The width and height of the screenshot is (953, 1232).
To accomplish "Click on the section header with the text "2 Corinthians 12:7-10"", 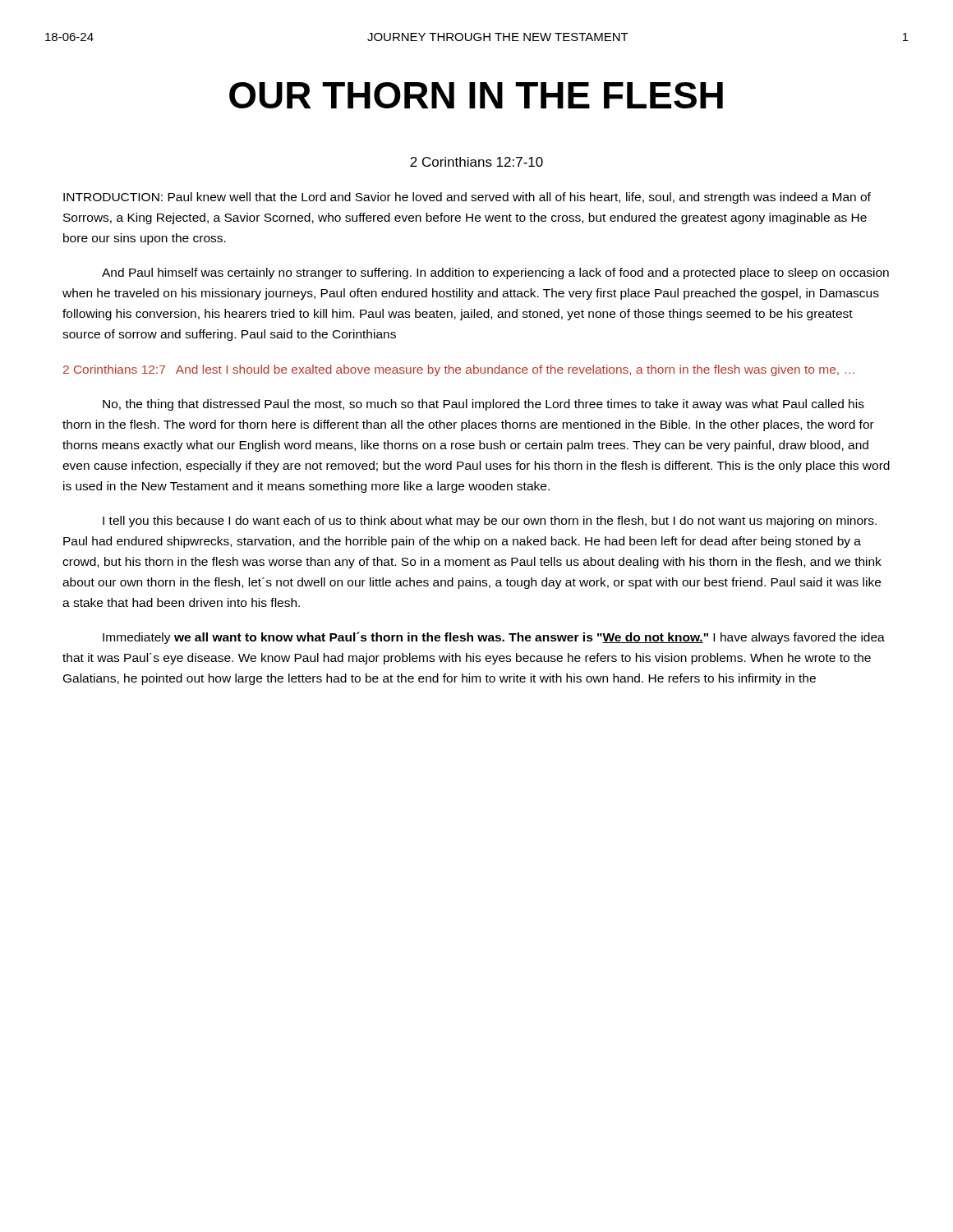I will [x=476, y=162].
